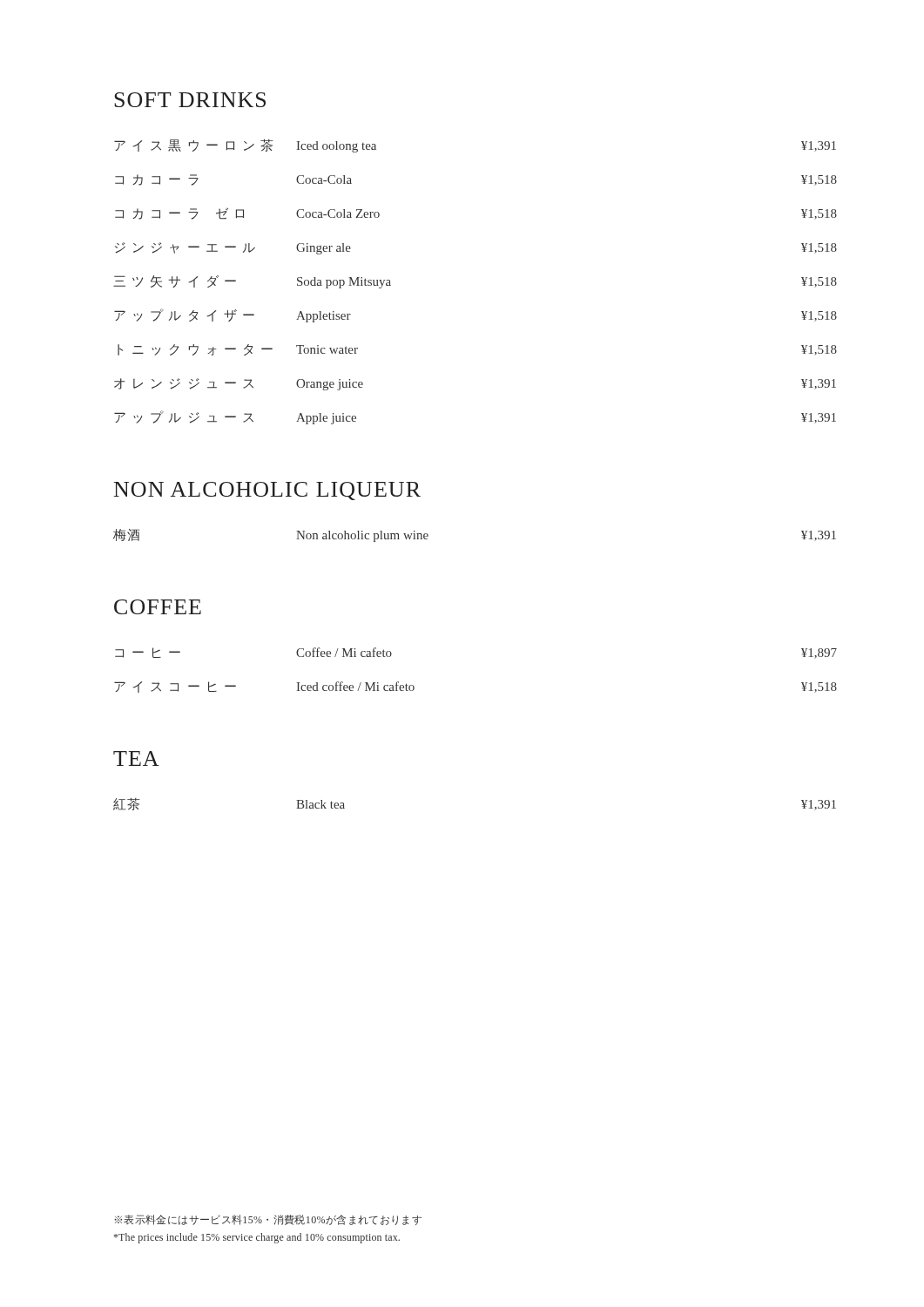This screenshot has width=924, height=1307.
Task: Click on the list item that says "オ レ ン ジ ジ"
Action: 175,386
